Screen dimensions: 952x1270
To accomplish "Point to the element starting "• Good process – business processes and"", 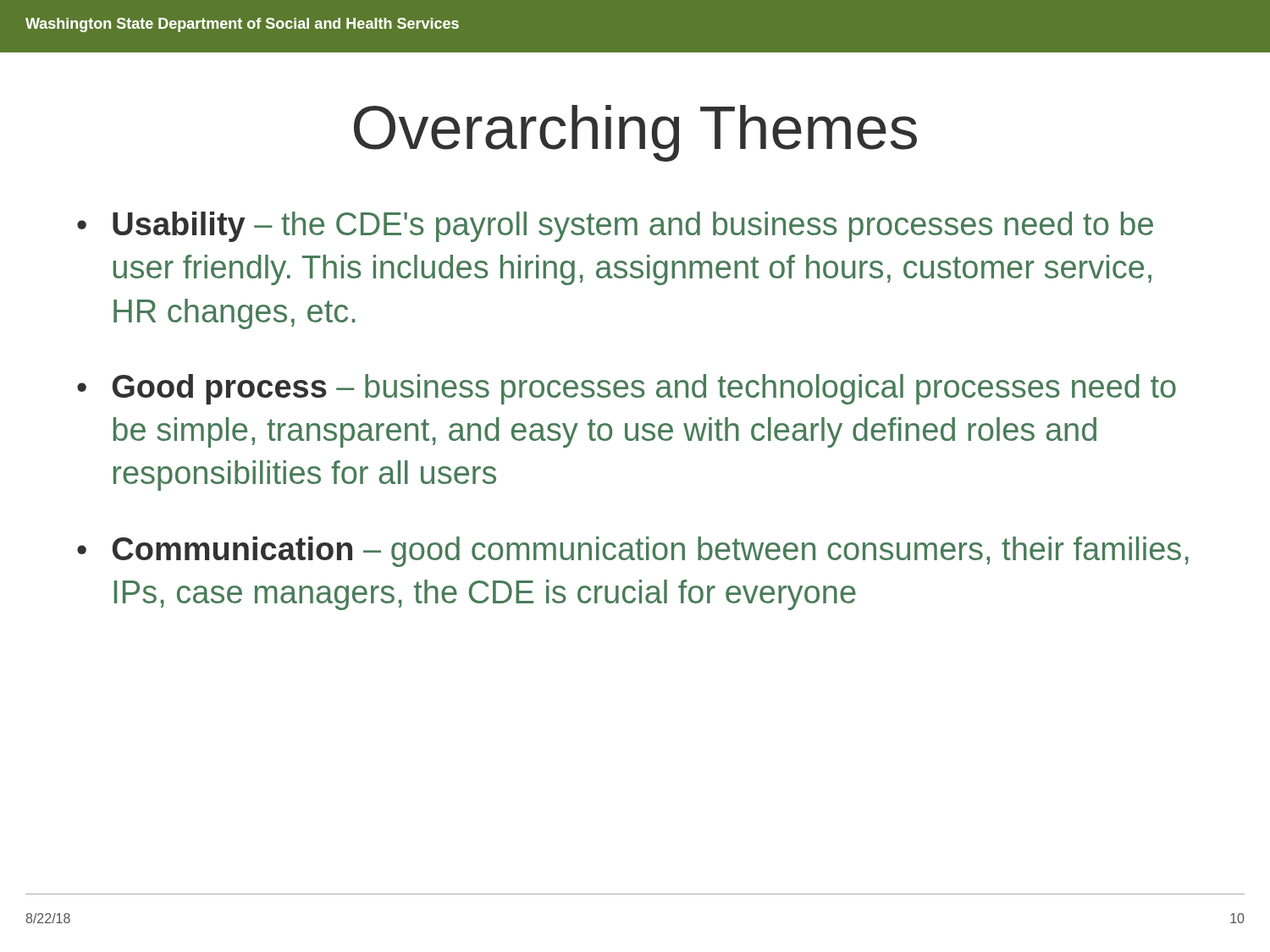I will 639,431.
